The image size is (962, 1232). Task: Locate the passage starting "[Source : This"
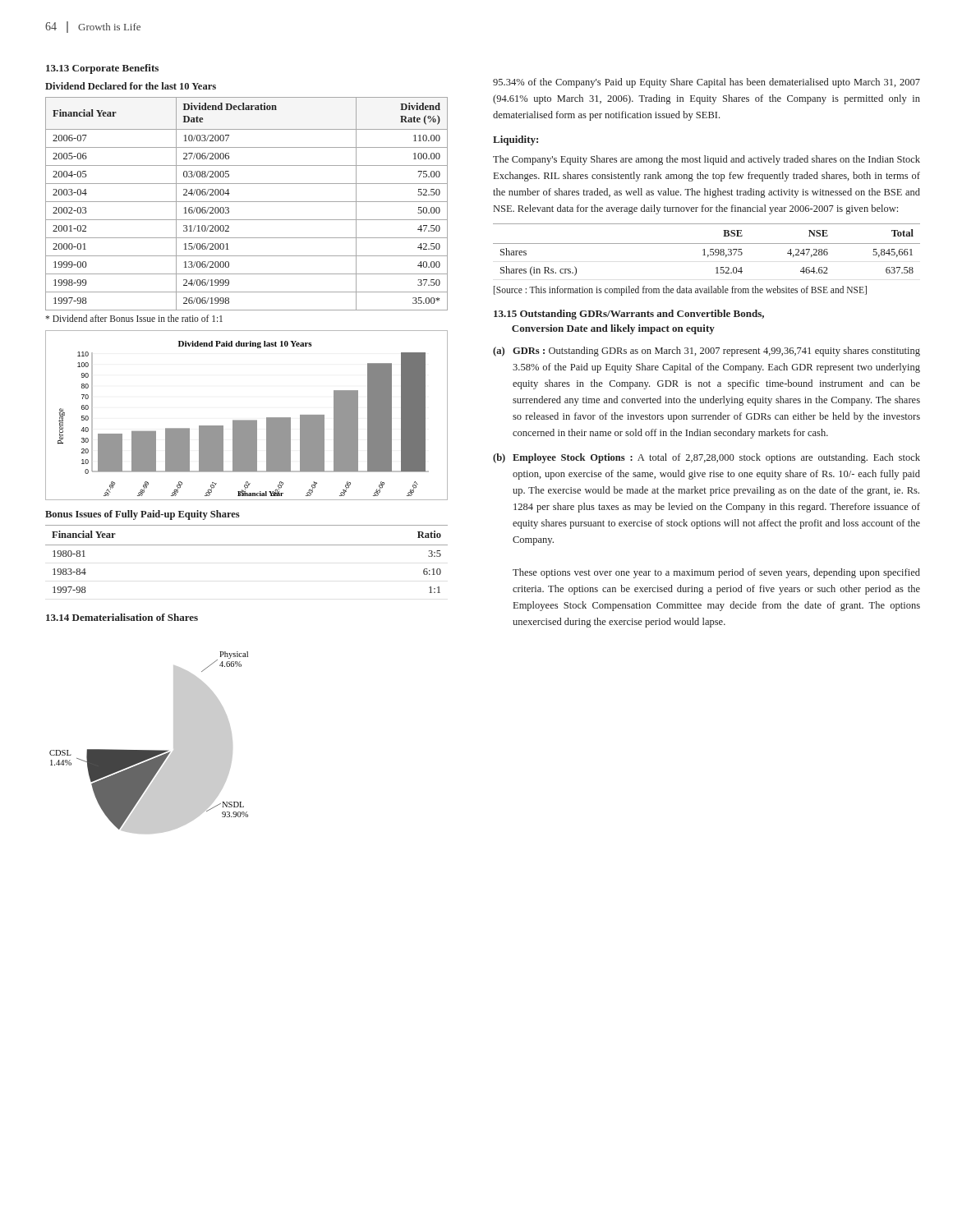coord(680,290)
